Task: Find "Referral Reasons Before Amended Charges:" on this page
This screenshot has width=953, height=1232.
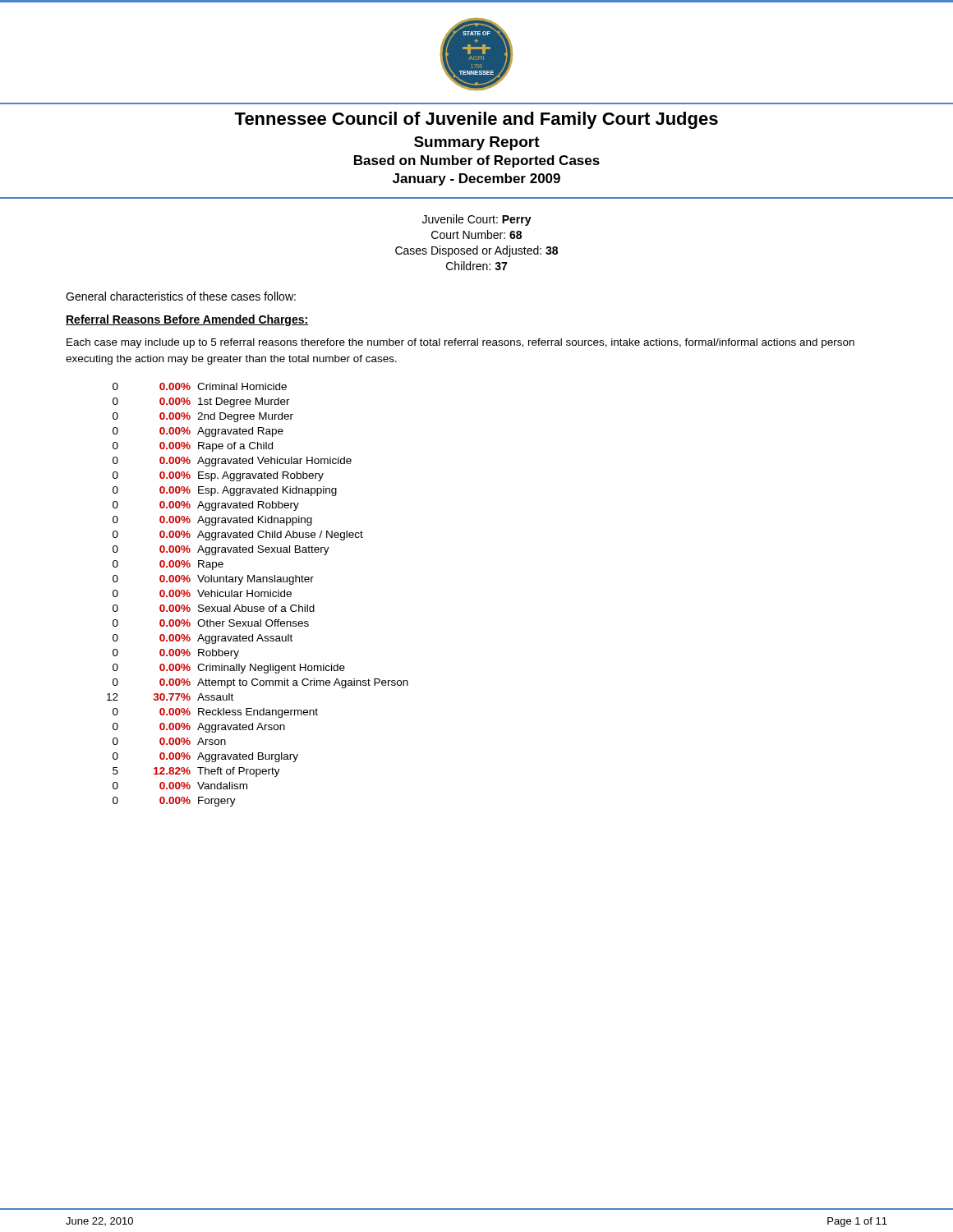Action: point(187,319)
